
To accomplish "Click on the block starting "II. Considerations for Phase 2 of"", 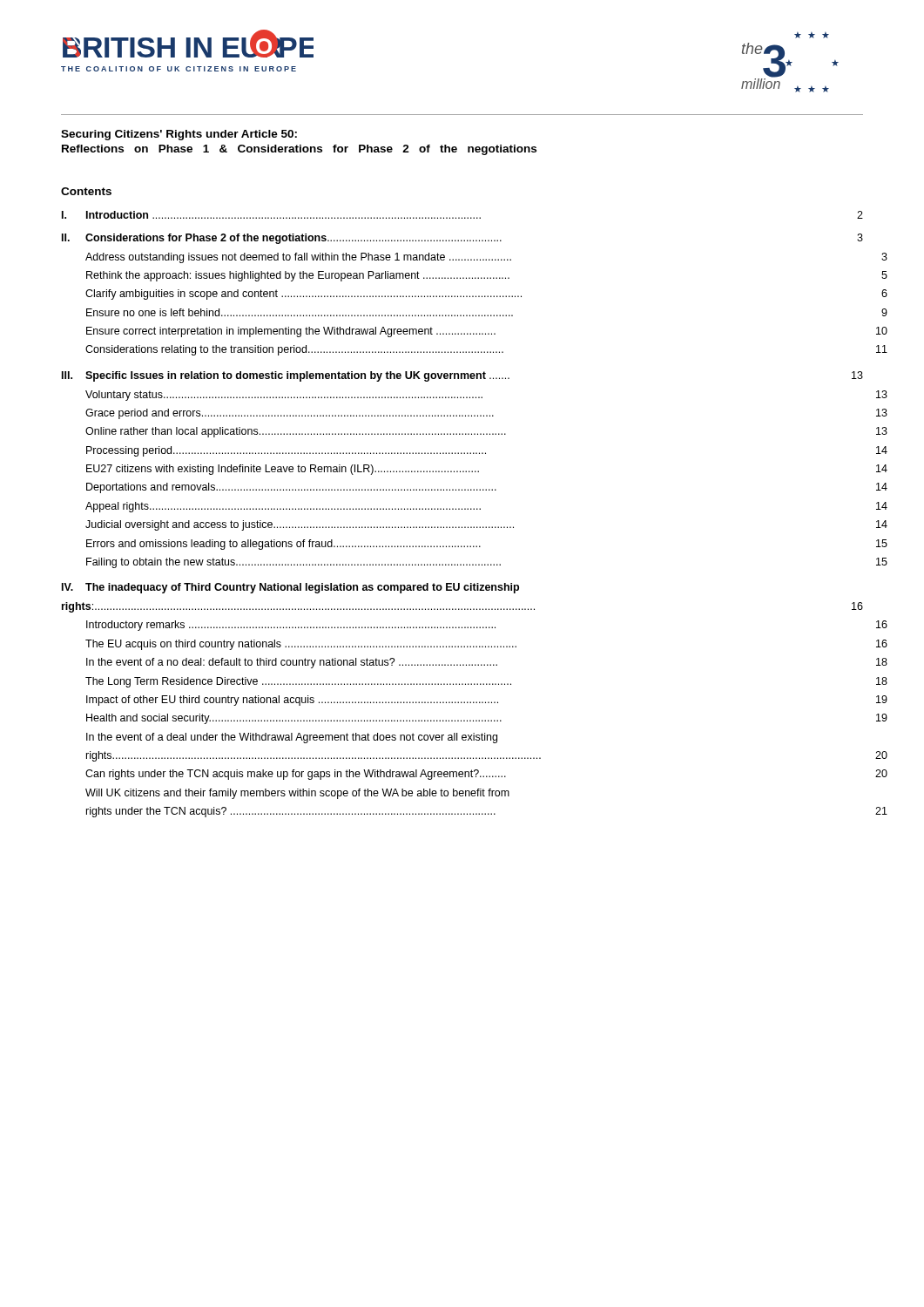I will 462,238.
